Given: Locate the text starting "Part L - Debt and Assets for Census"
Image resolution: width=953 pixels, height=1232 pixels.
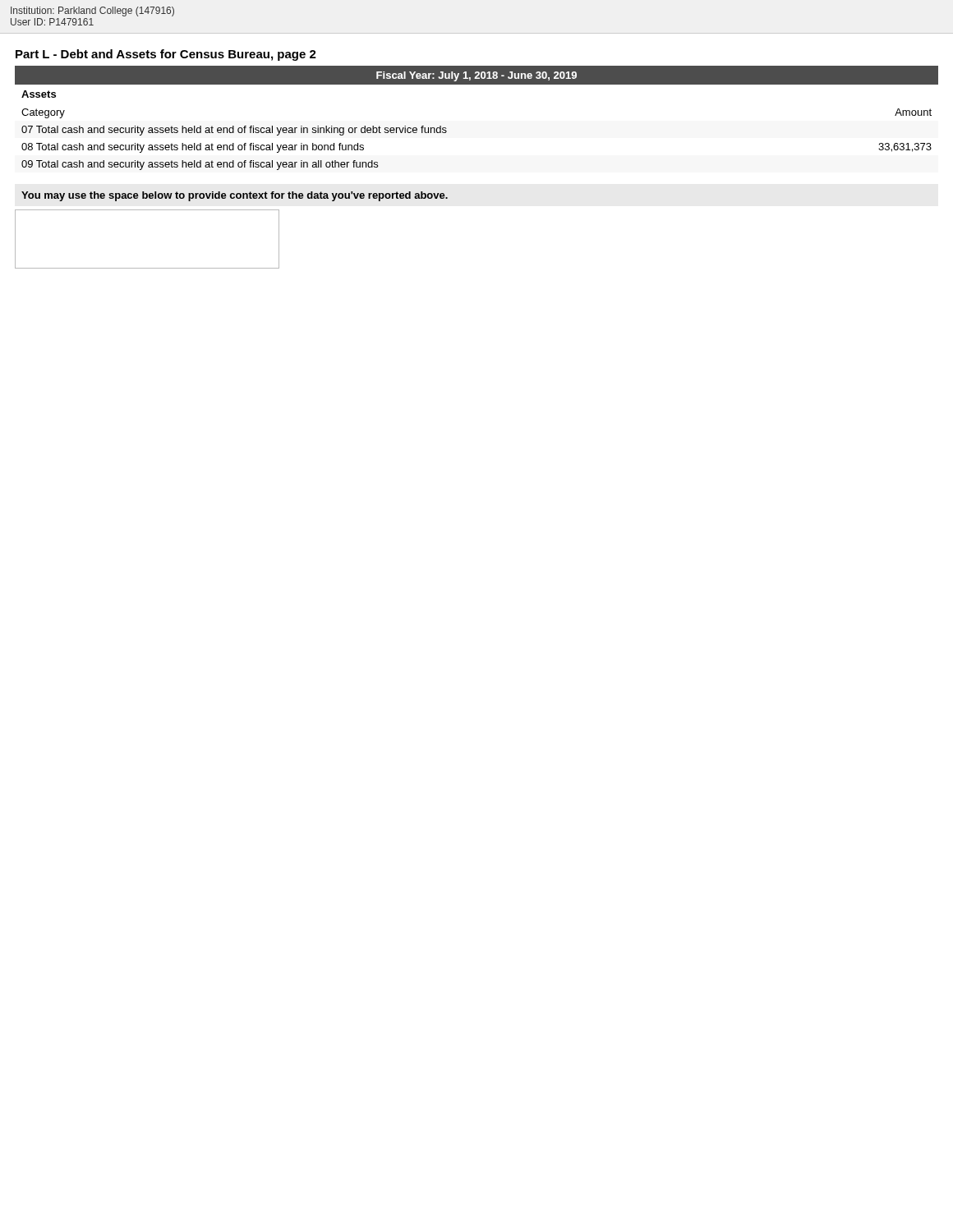Looking at the screenshot, I should (165, 54).
